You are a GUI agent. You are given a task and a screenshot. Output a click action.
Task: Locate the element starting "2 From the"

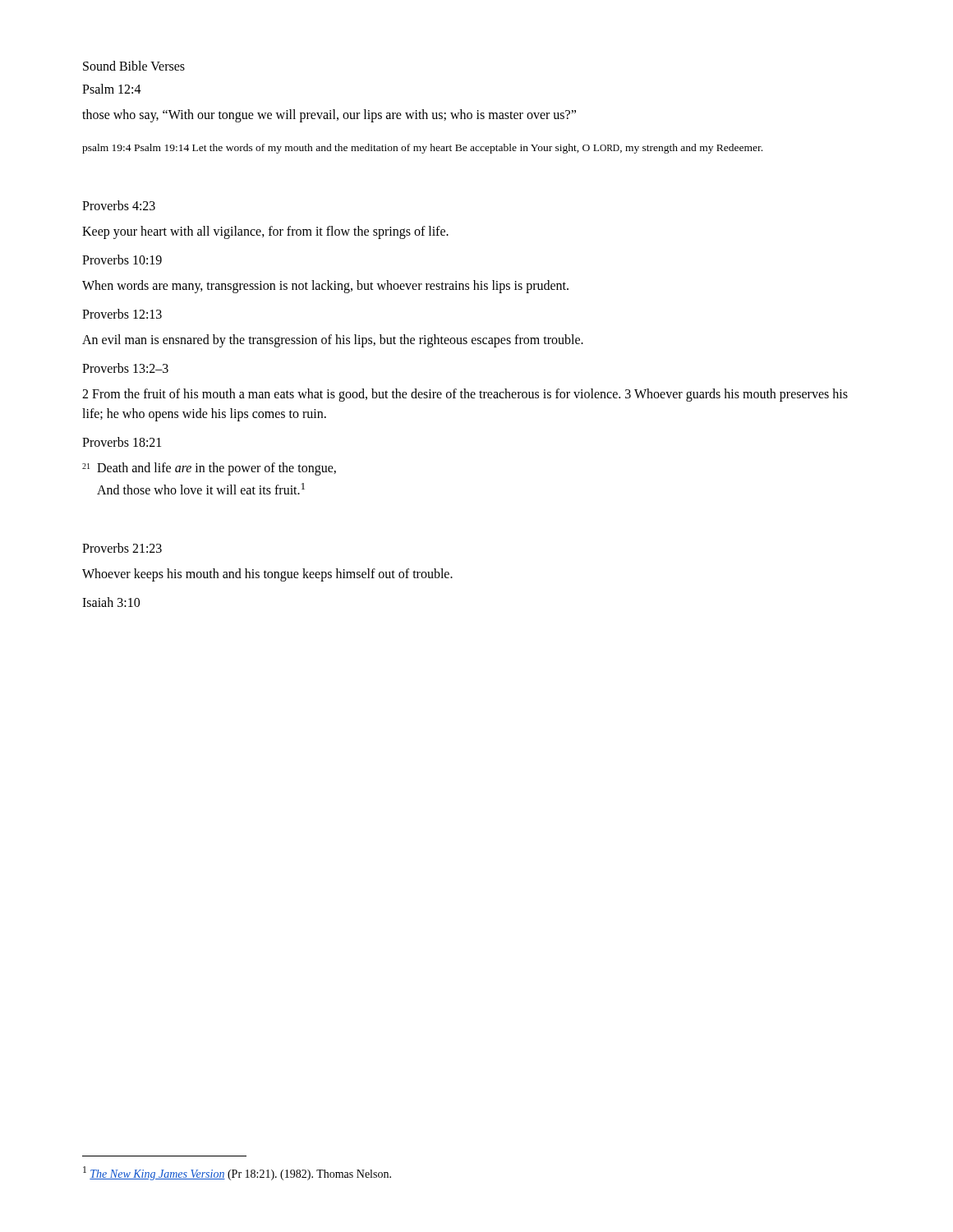[x=476, y=404]
